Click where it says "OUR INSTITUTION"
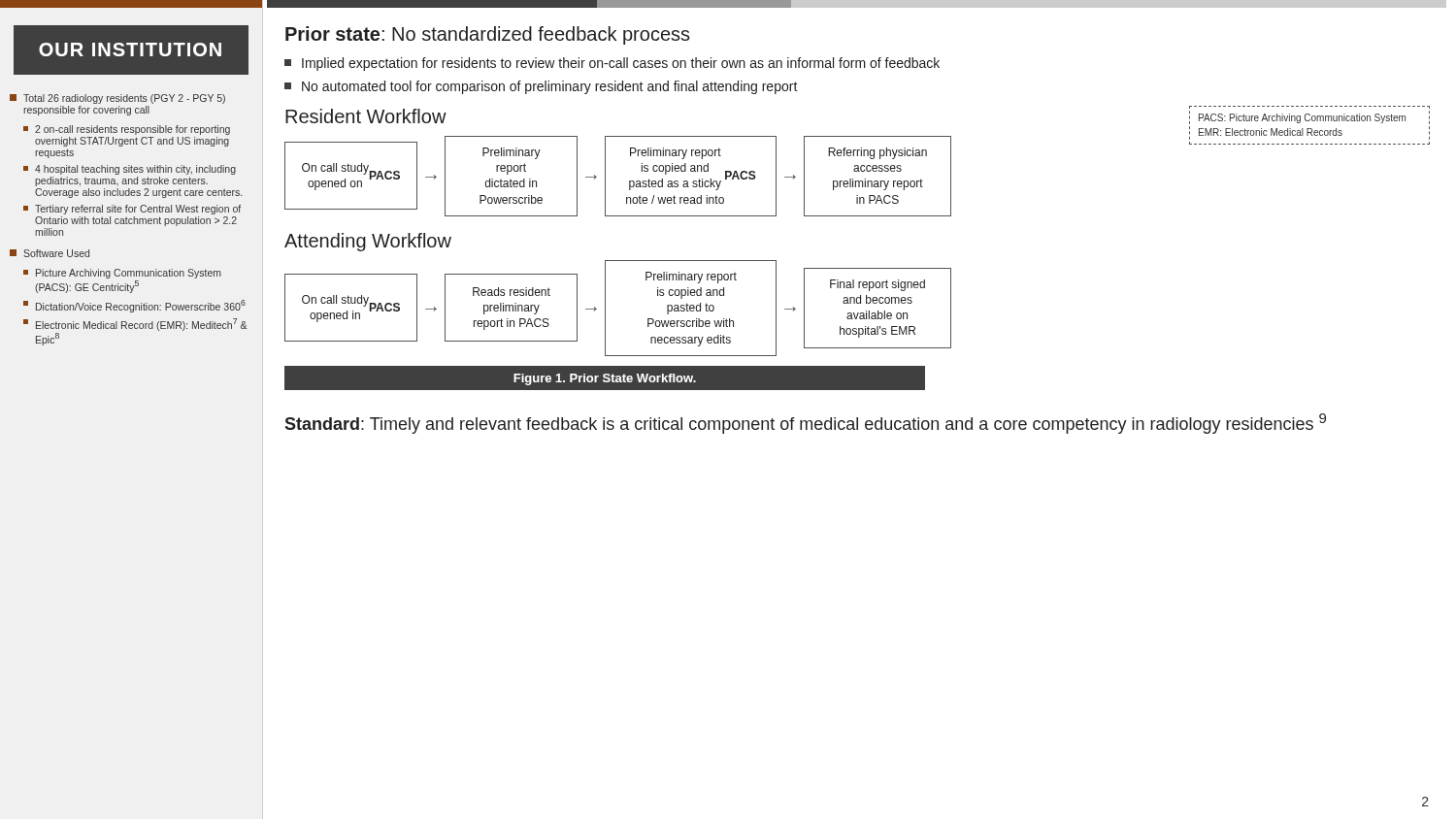 coord(131,50)
